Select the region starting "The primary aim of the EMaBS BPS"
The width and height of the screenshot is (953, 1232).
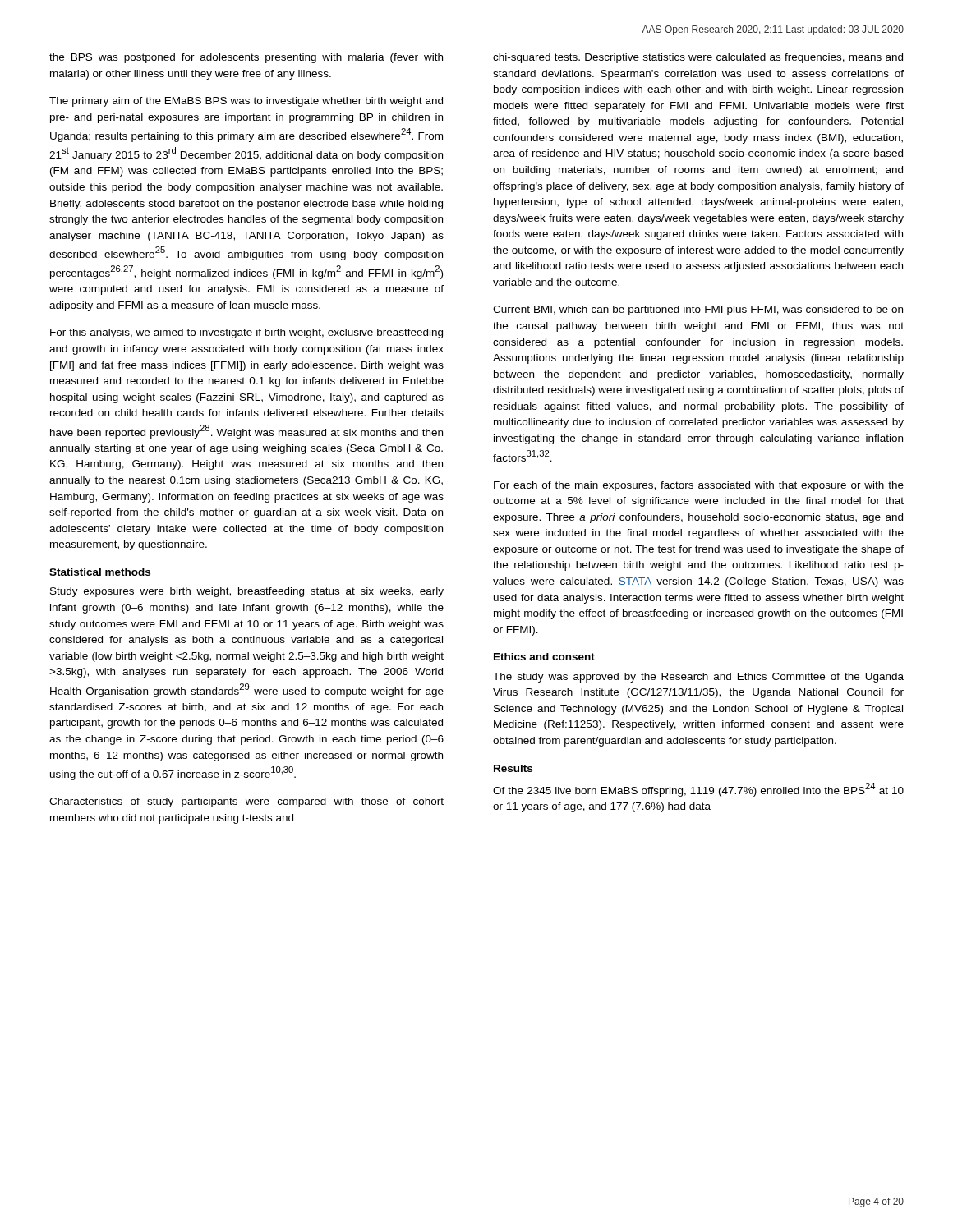pyautogui.click(x=246, y=203)
